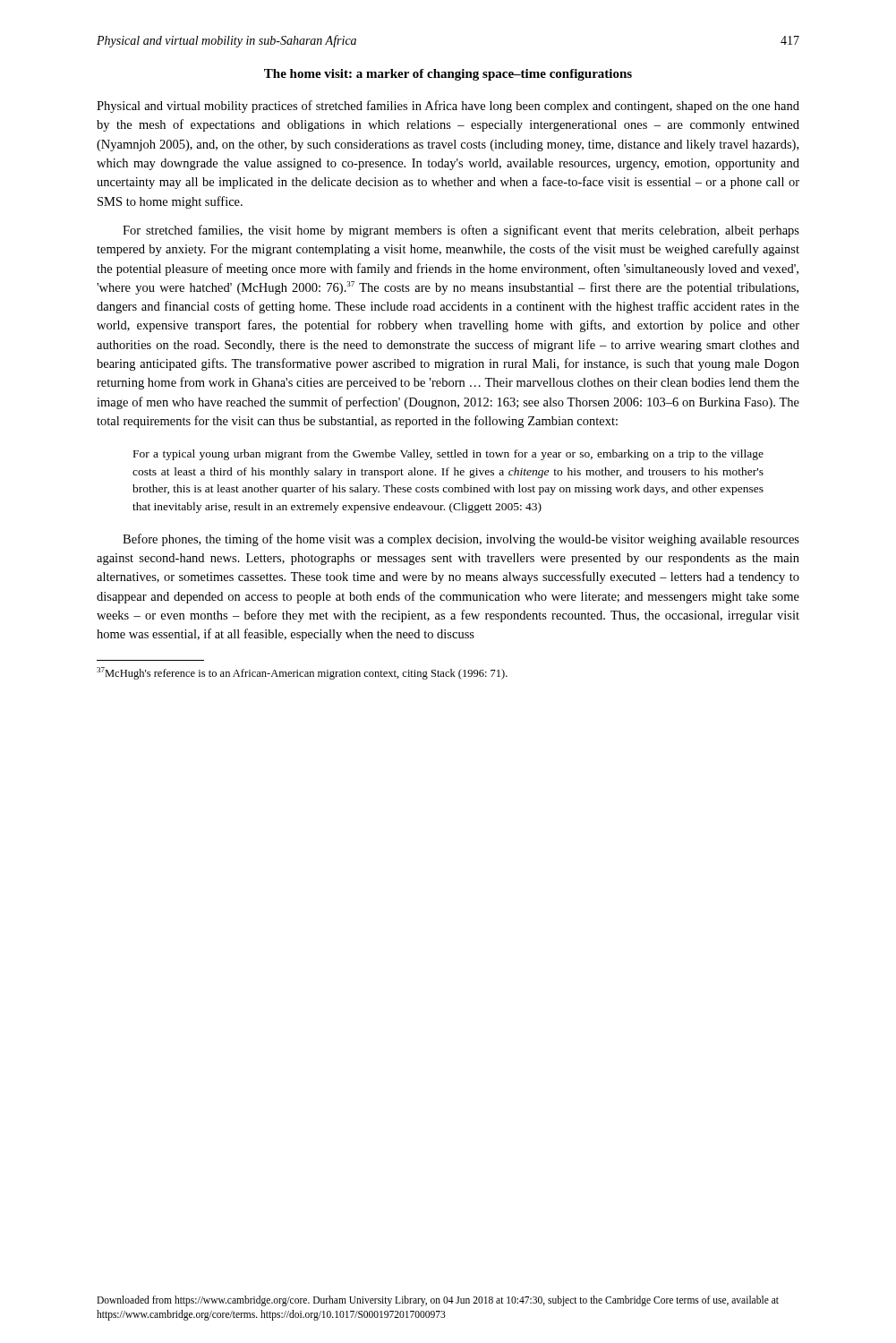Find the text block that reads "Physical and virtual"
896x1343 pixels.
click(448, 153)
